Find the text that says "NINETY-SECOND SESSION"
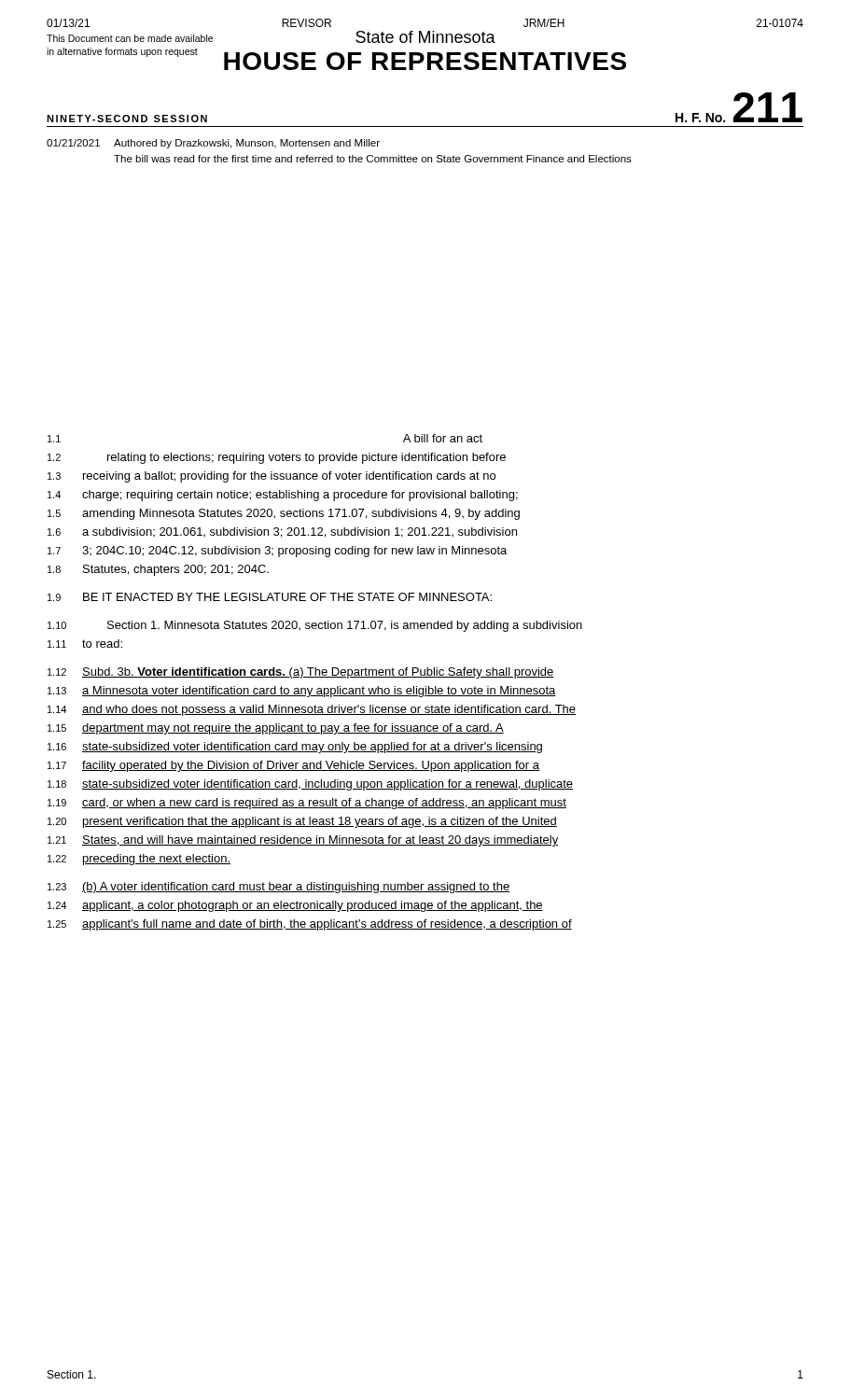This screenshot has height=1400, width=850. pyautogui.click(x=128, y=119)
